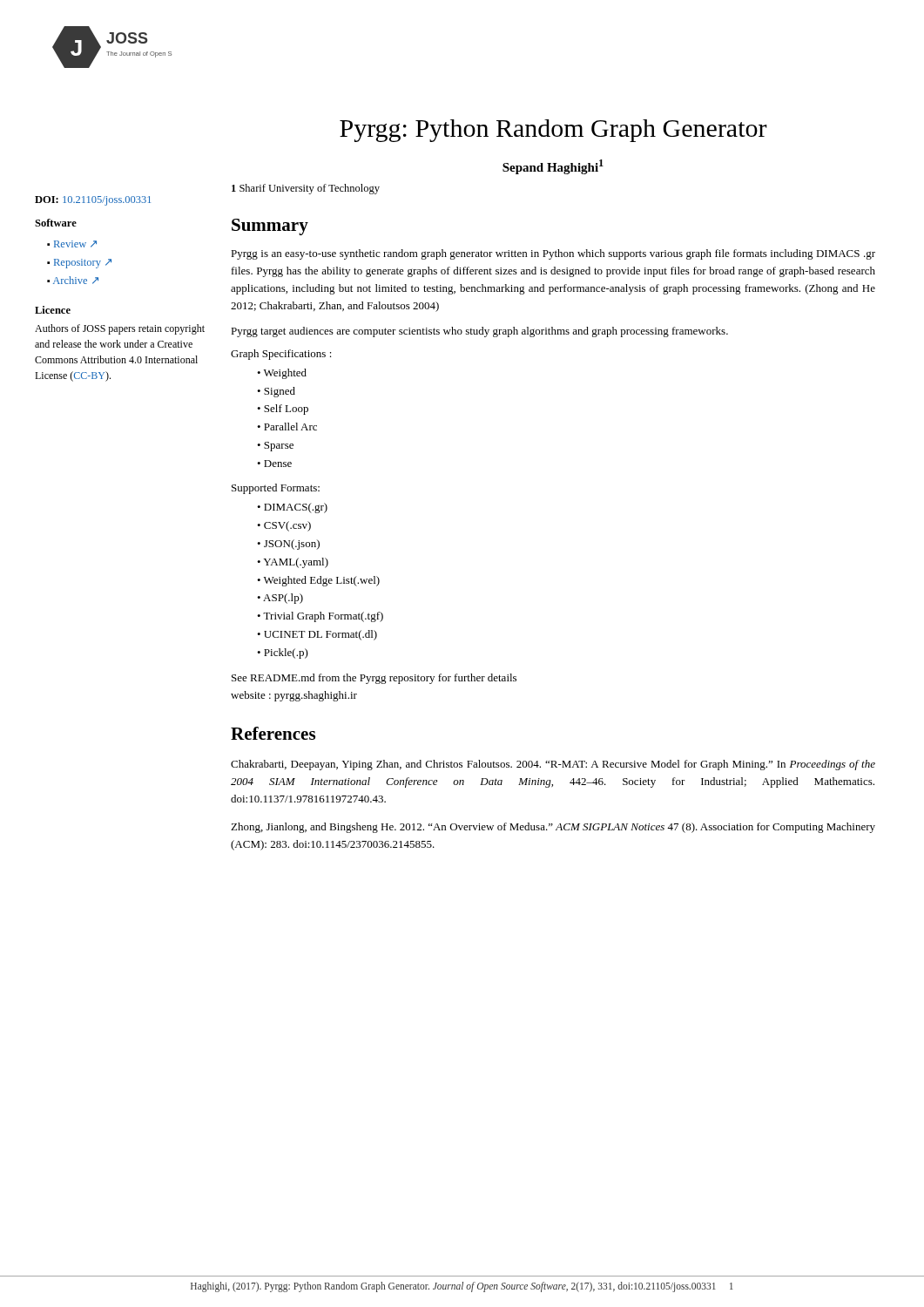The image size is (924, 1307).
Task: Click where it says "Supported Formats:"
Action: 276,488
